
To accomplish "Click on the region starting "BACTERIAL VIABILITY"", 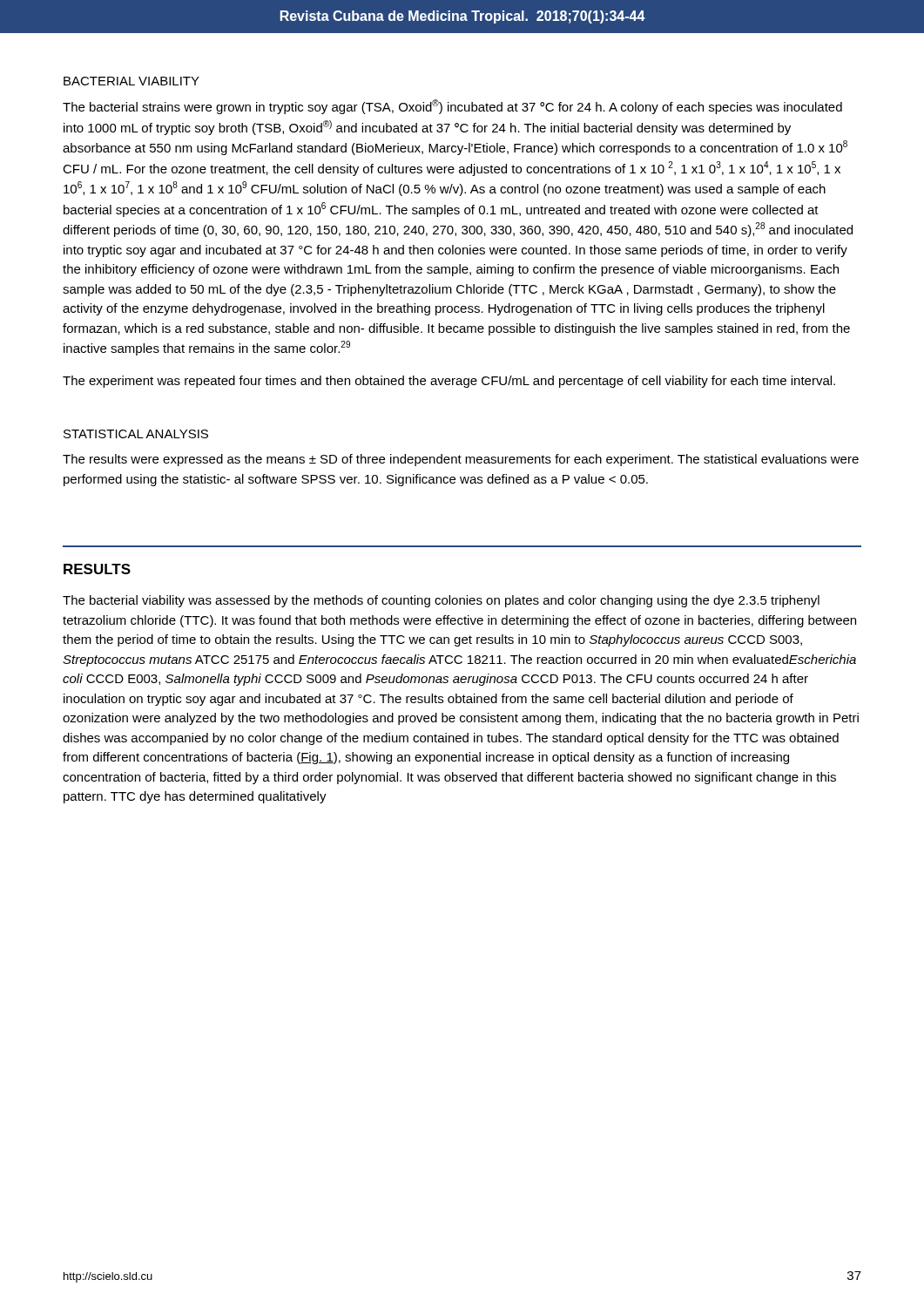I will (x=131, y=81).
